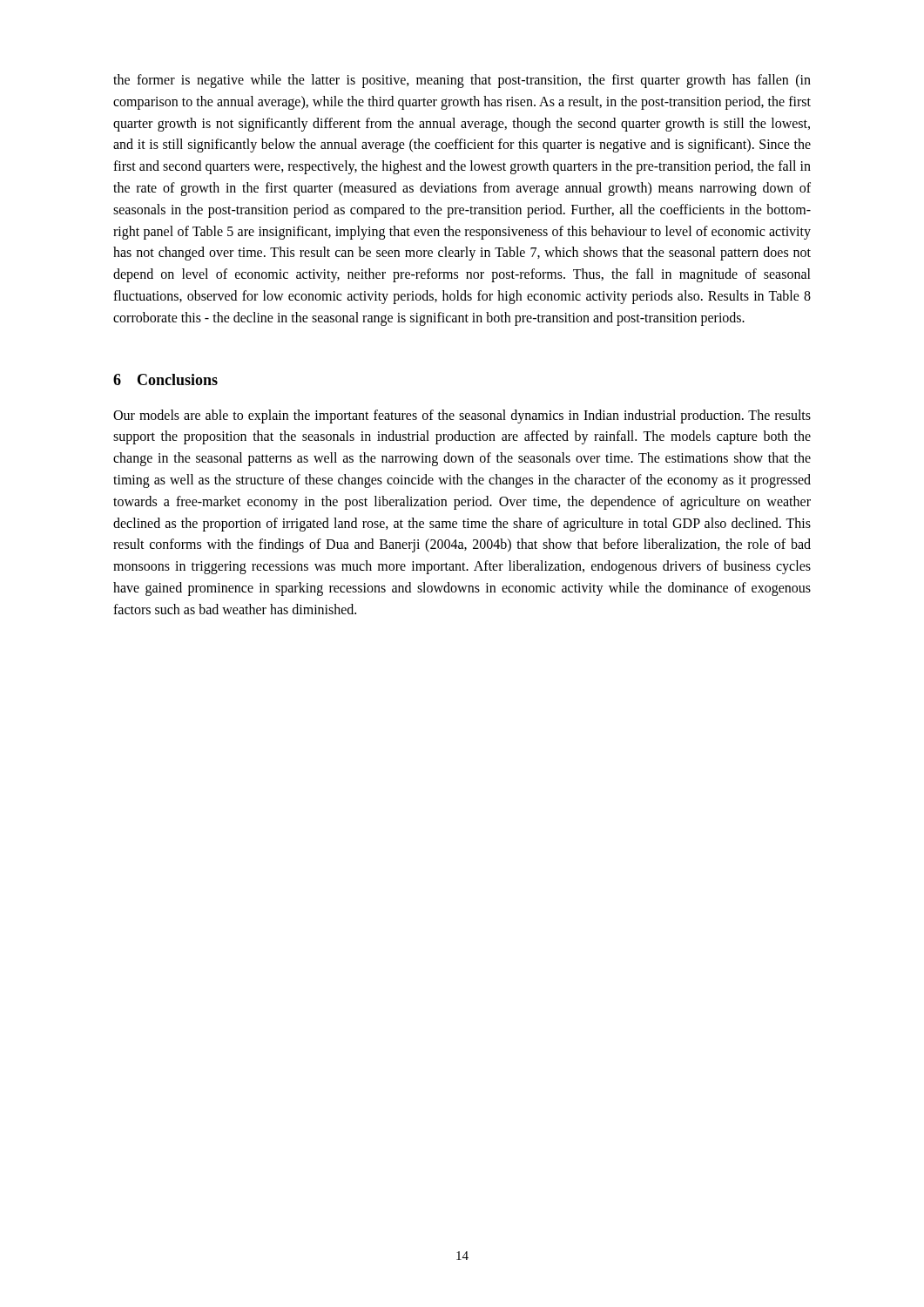
Task: Locate the passage starting "the former is"
Action: (462, 199)
